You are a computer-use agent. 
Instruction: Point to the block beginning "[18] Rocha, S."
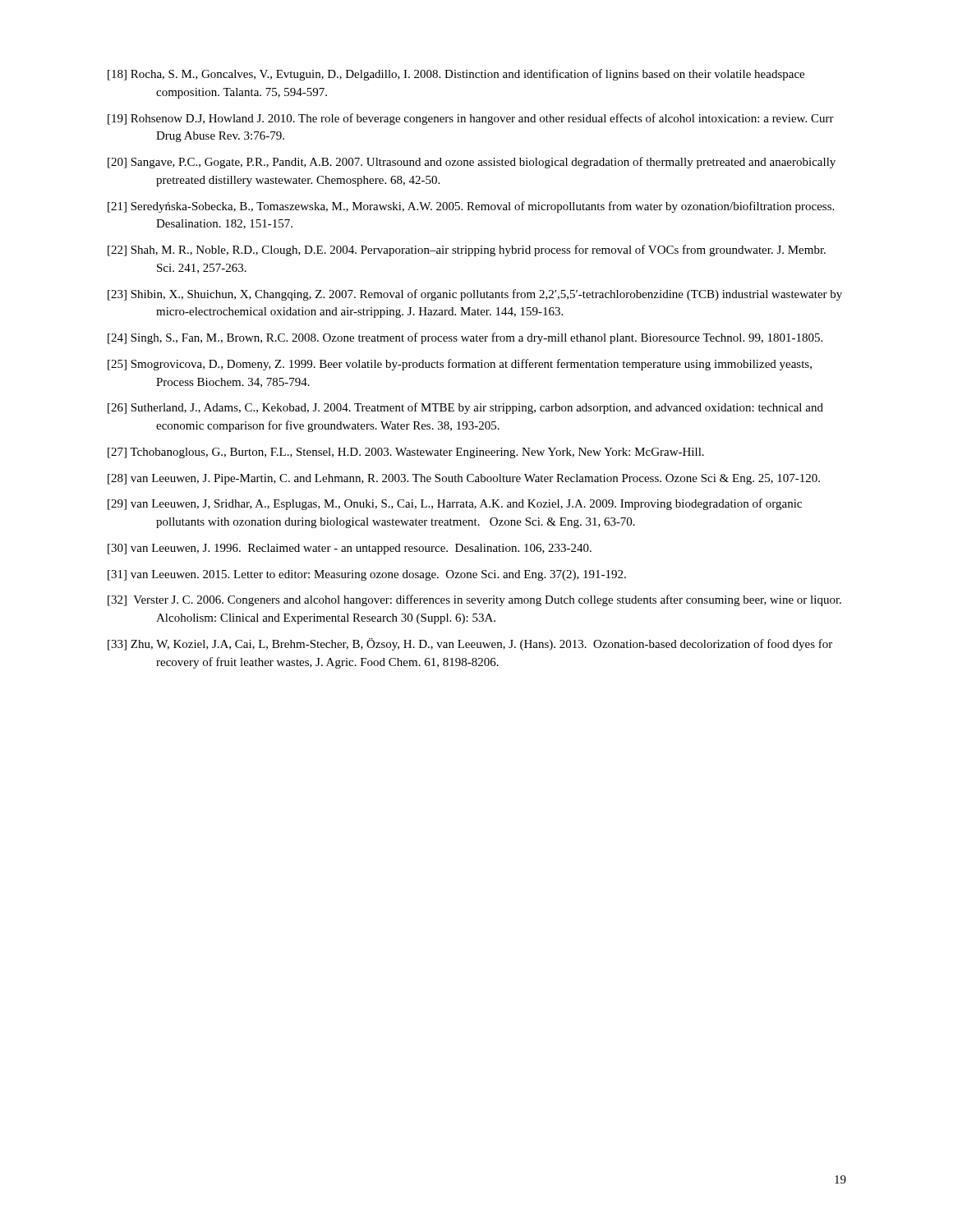pyautogui.click(x=456, y=83)
